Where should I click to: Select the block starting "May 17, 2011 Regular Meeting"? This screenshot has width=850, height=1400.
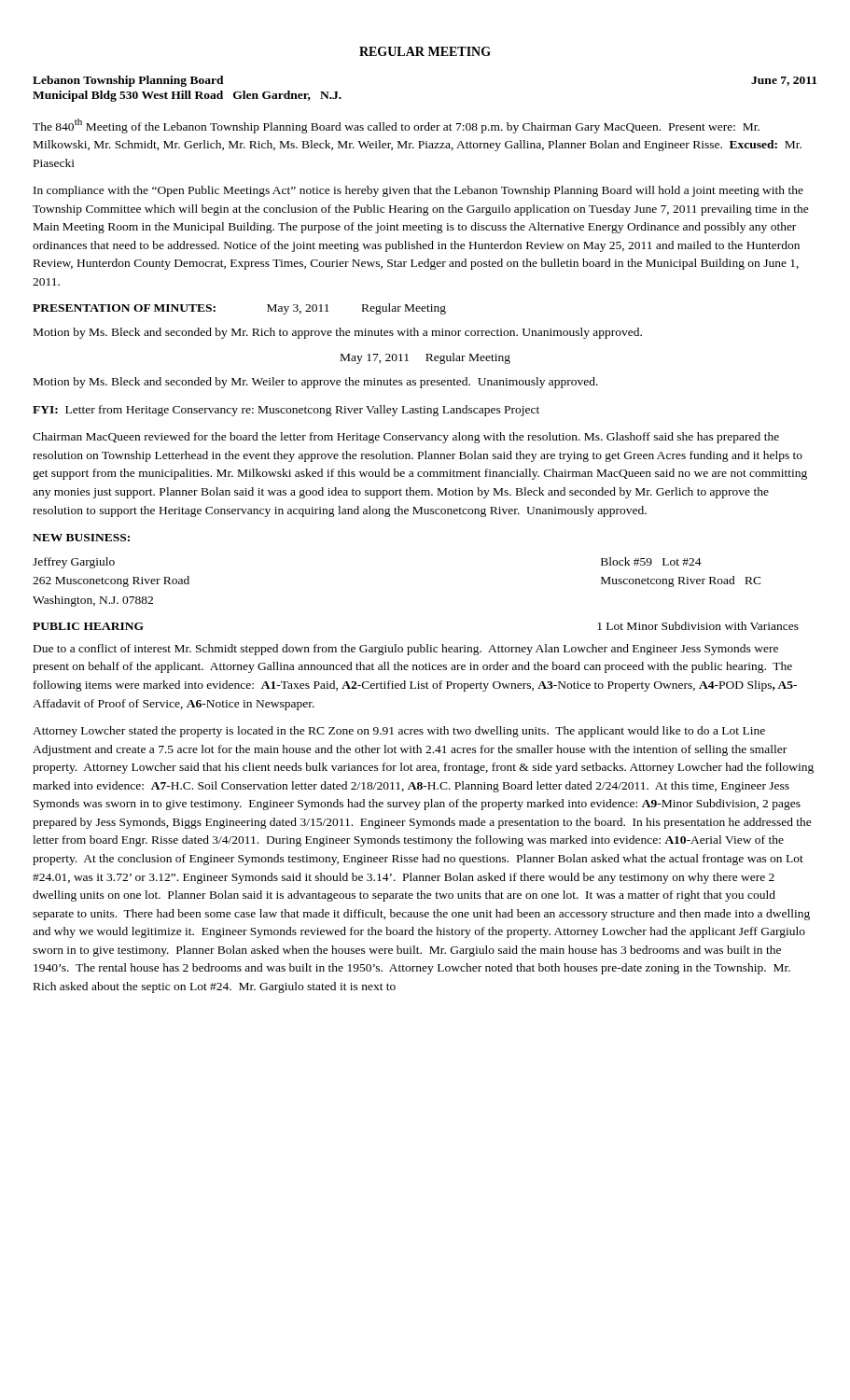425,357
